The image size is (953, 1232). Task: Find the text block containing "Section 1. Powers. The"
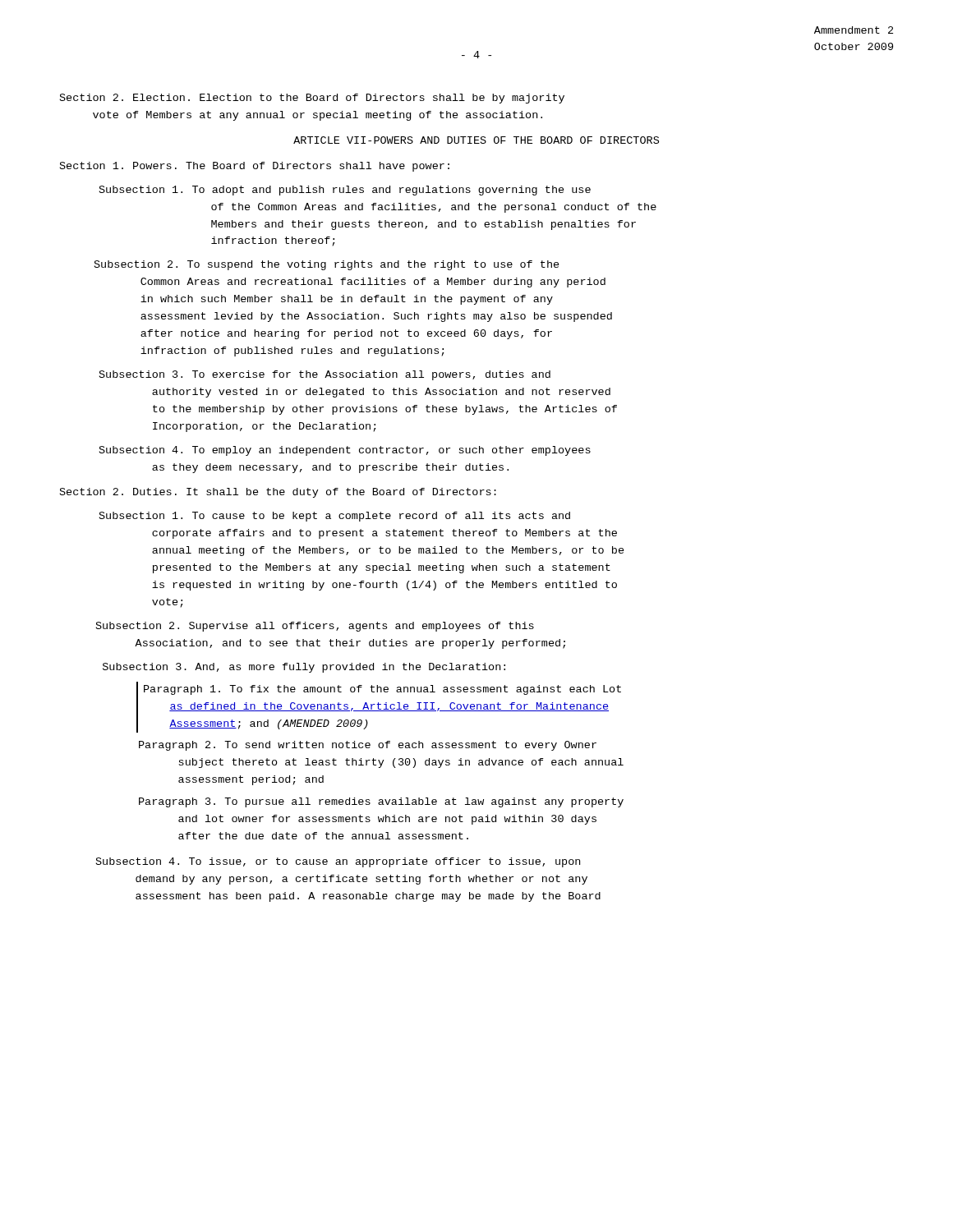tap(255, 166)
